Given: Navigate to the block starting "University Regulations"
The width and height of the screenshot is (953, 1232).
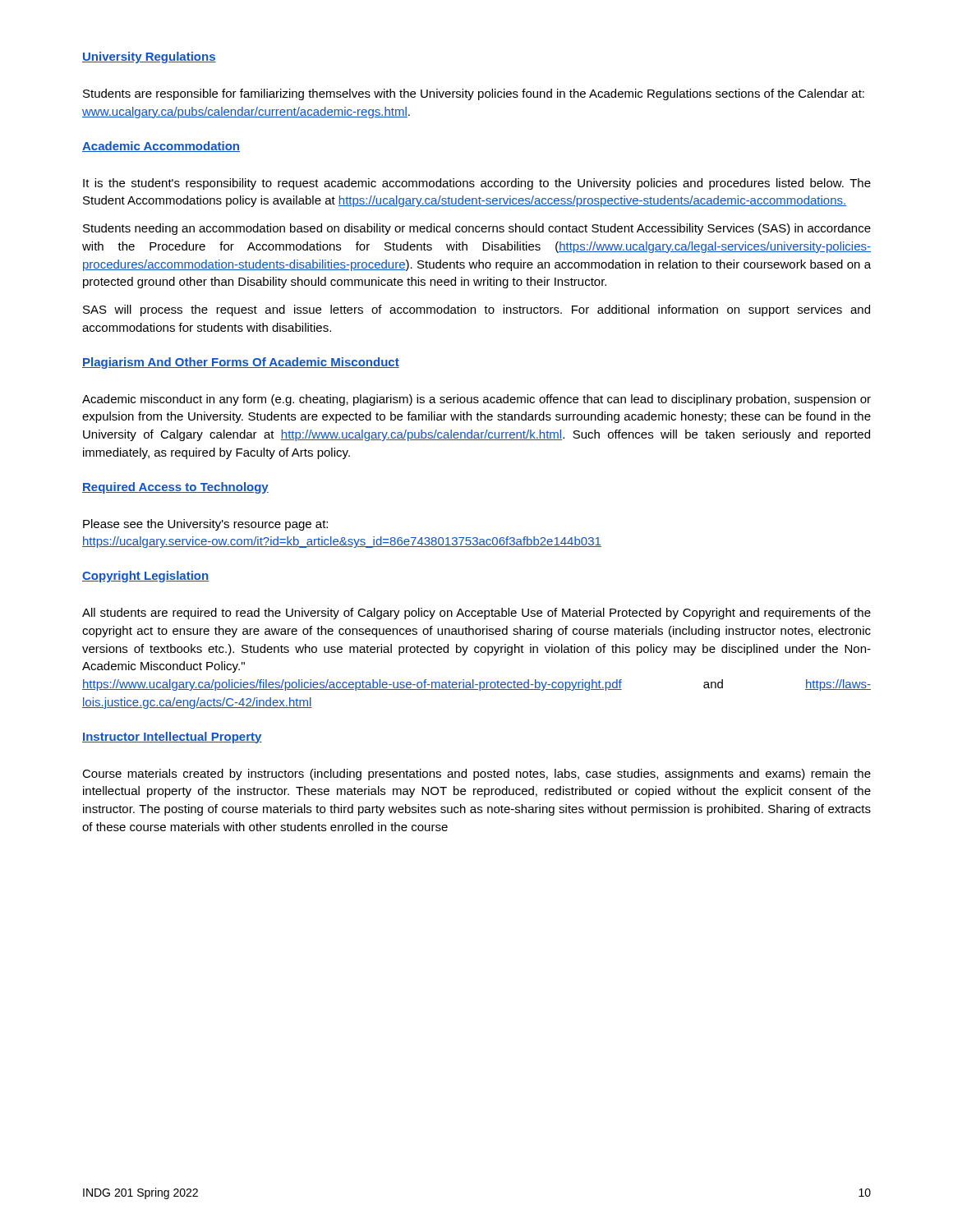Looking at the screenshot, I should (x=149, y=56).
